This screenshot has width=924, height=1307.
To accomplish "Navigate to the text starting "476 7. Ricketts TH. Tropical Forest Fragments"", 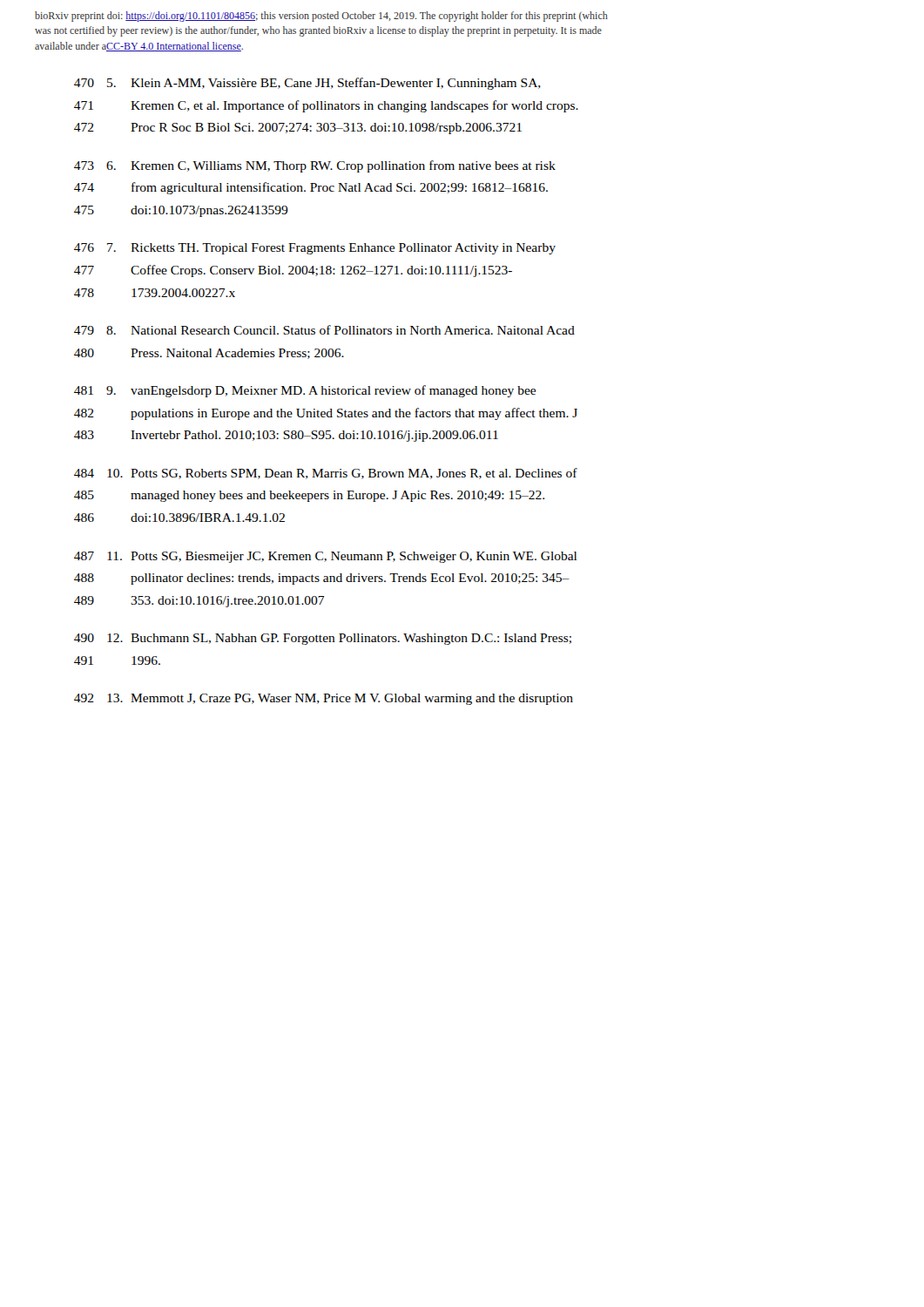I will coord(462,248).
